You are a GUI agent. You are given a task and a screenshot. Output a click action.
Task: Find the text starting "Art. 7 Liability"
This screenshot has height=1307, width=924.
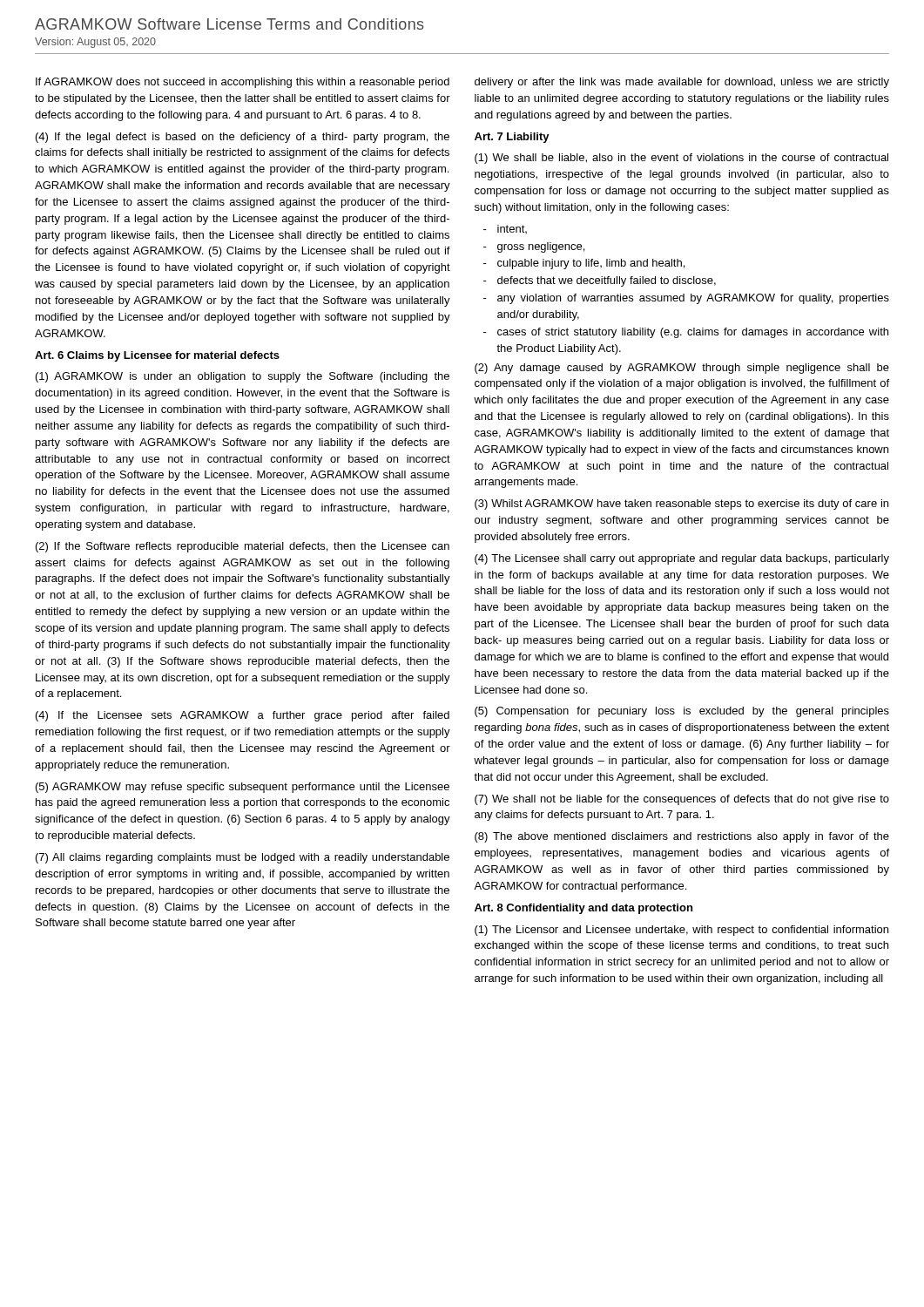(x=512, y=138)
